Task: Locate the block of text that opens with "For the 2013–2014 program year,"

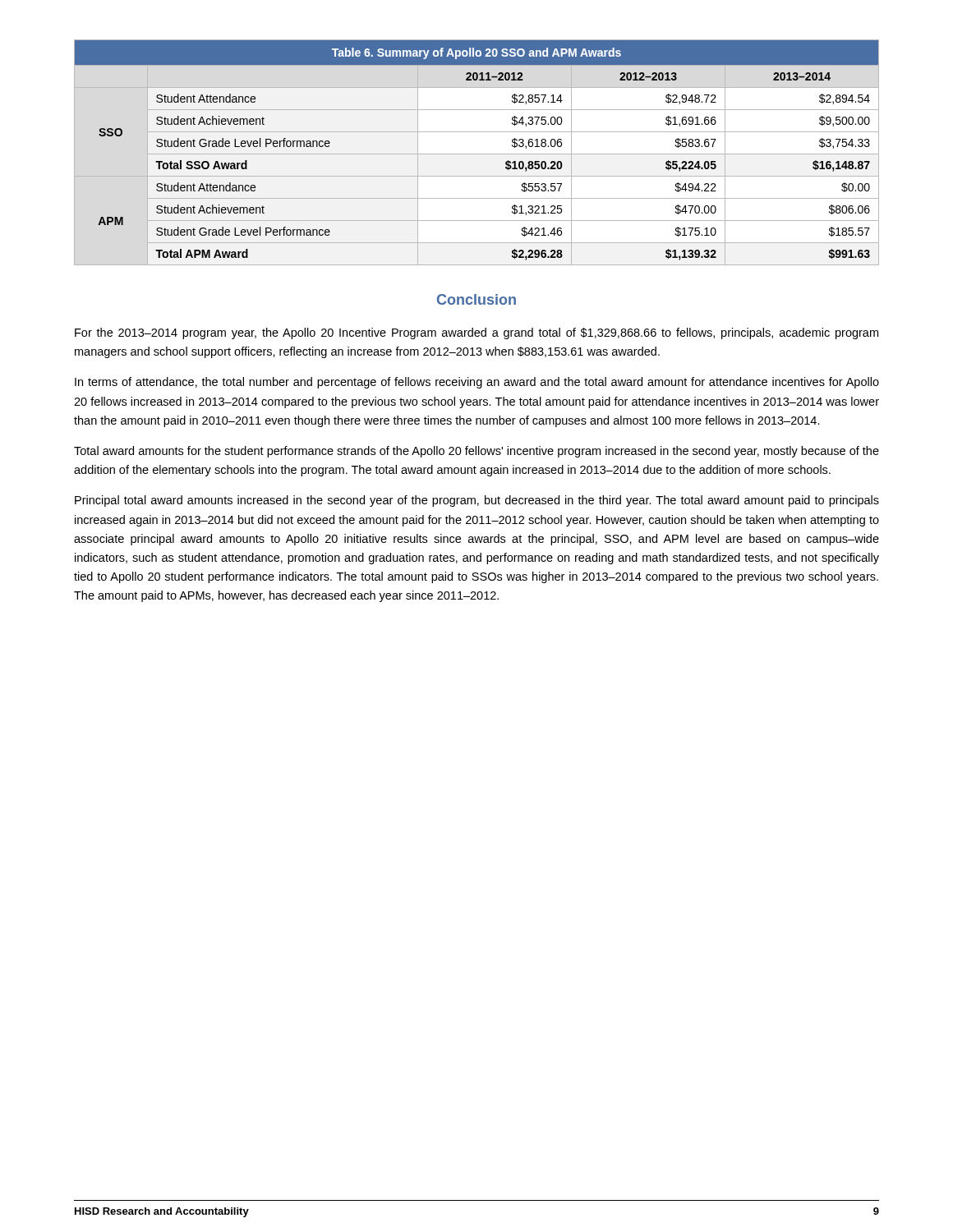Action: point(476,342)
